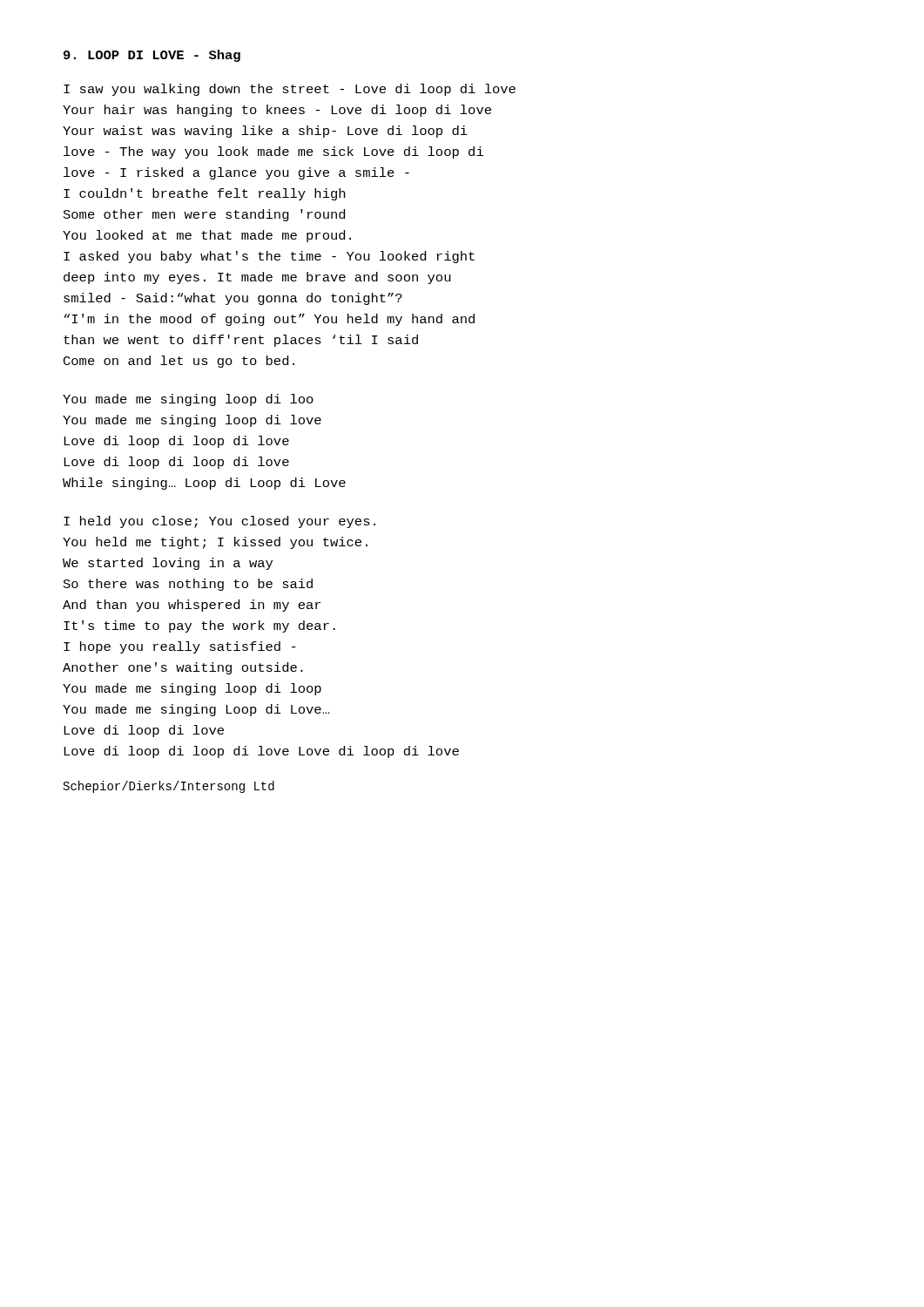
Task: Find the section header on this page that starts "9. LOOP DI LOVE"
Action: point(152,56)
